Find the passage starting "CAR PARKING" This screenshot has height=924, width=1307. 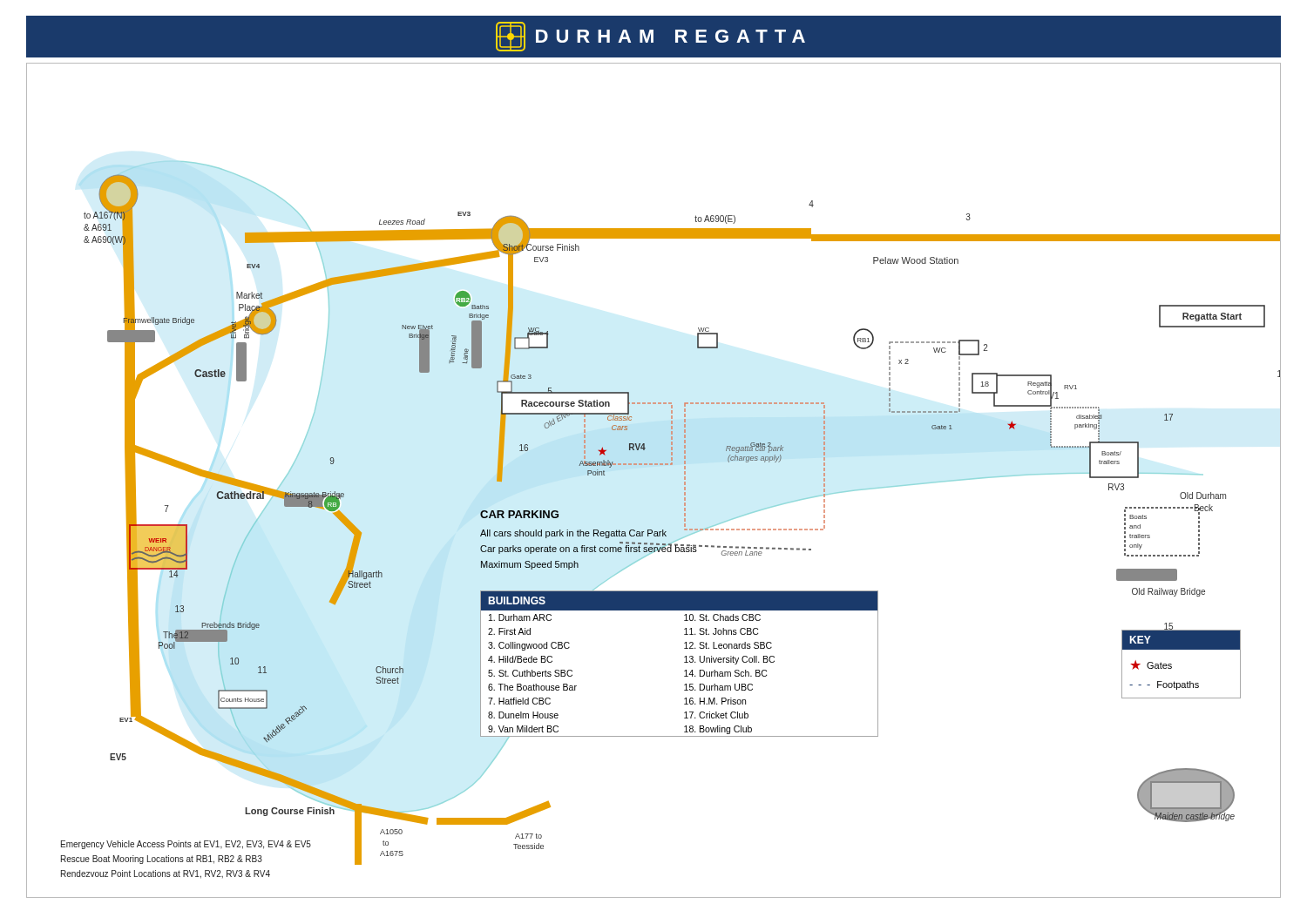coord(520,514)
